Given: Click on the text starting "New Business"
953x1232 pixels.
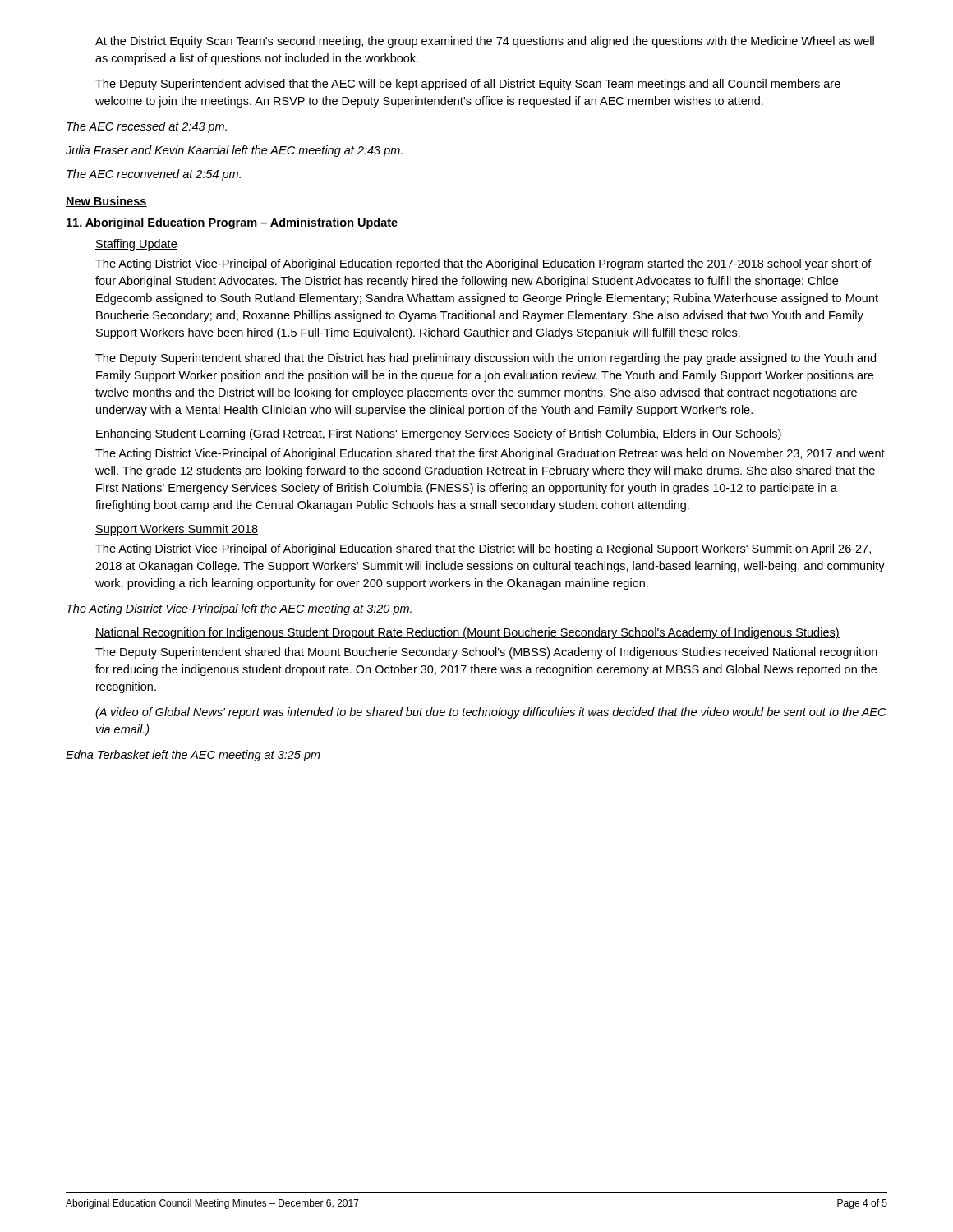Looking at the screenshot, I should [x=106, y=202].
